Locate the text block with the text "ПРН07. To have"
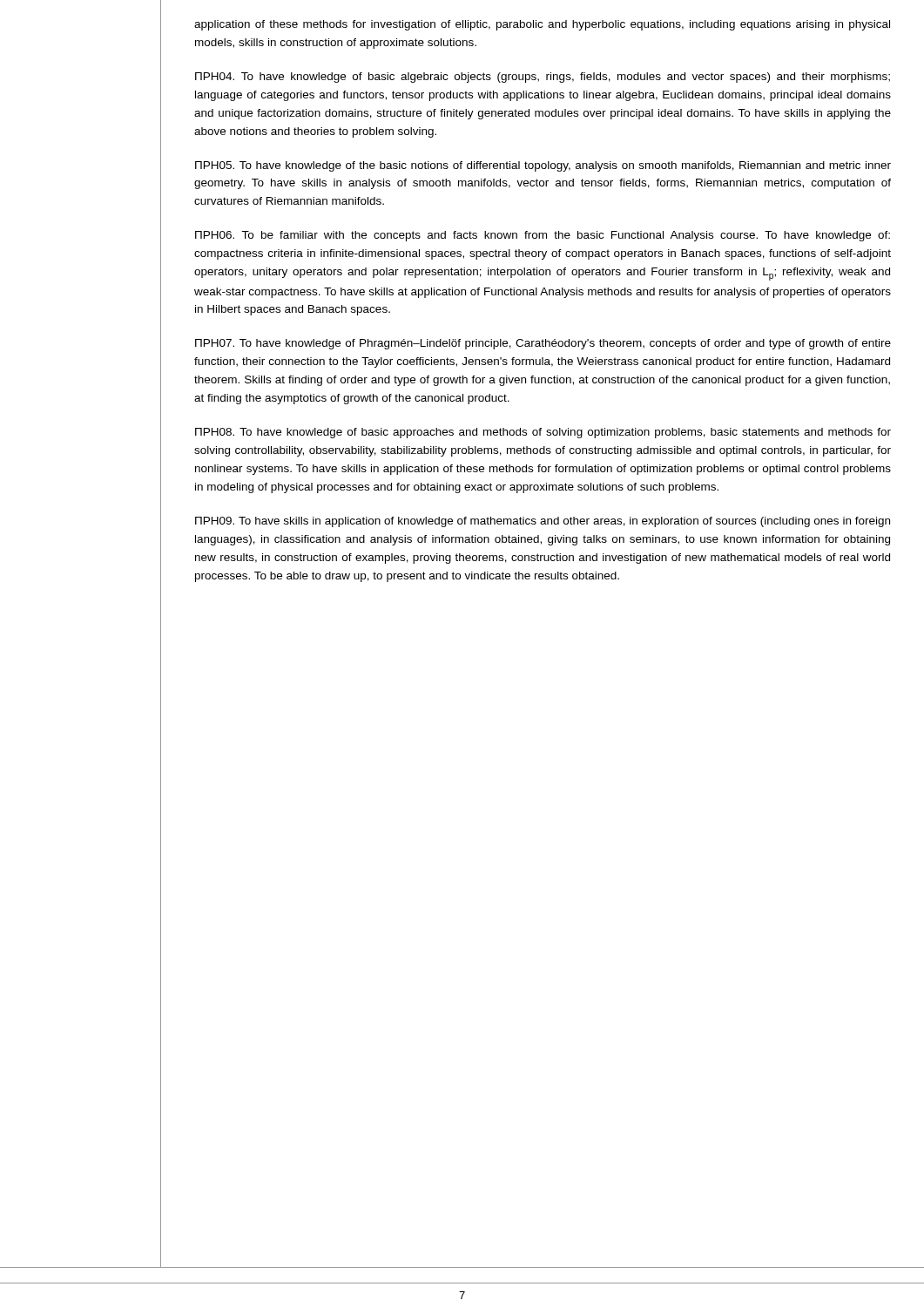The height and width of the screenshot is (1307, 924). (x=543, y=371)
